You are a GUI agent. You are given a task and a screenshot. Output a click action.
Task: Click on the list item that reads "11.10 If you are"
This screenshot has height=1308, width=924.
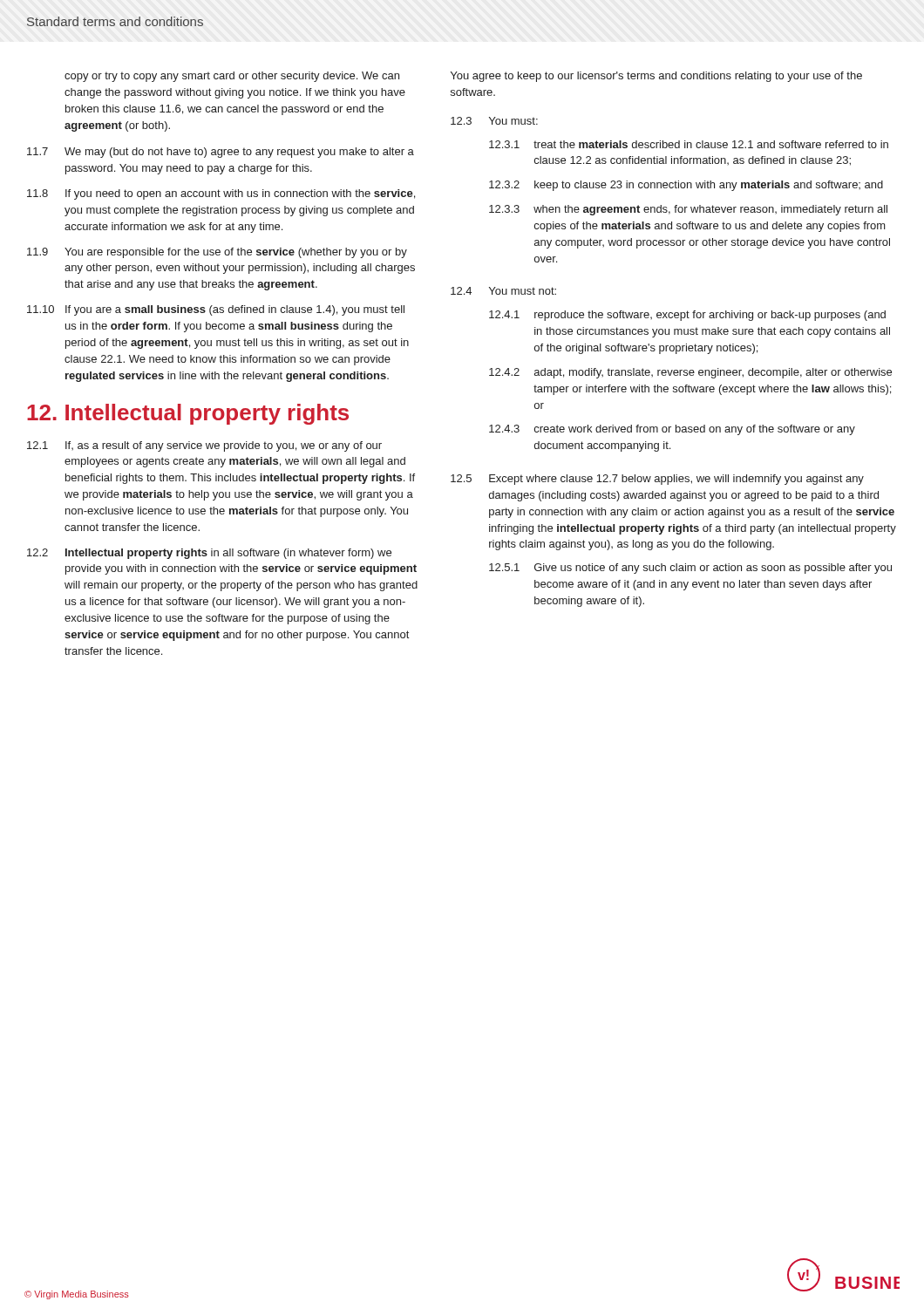pos(222,343)
